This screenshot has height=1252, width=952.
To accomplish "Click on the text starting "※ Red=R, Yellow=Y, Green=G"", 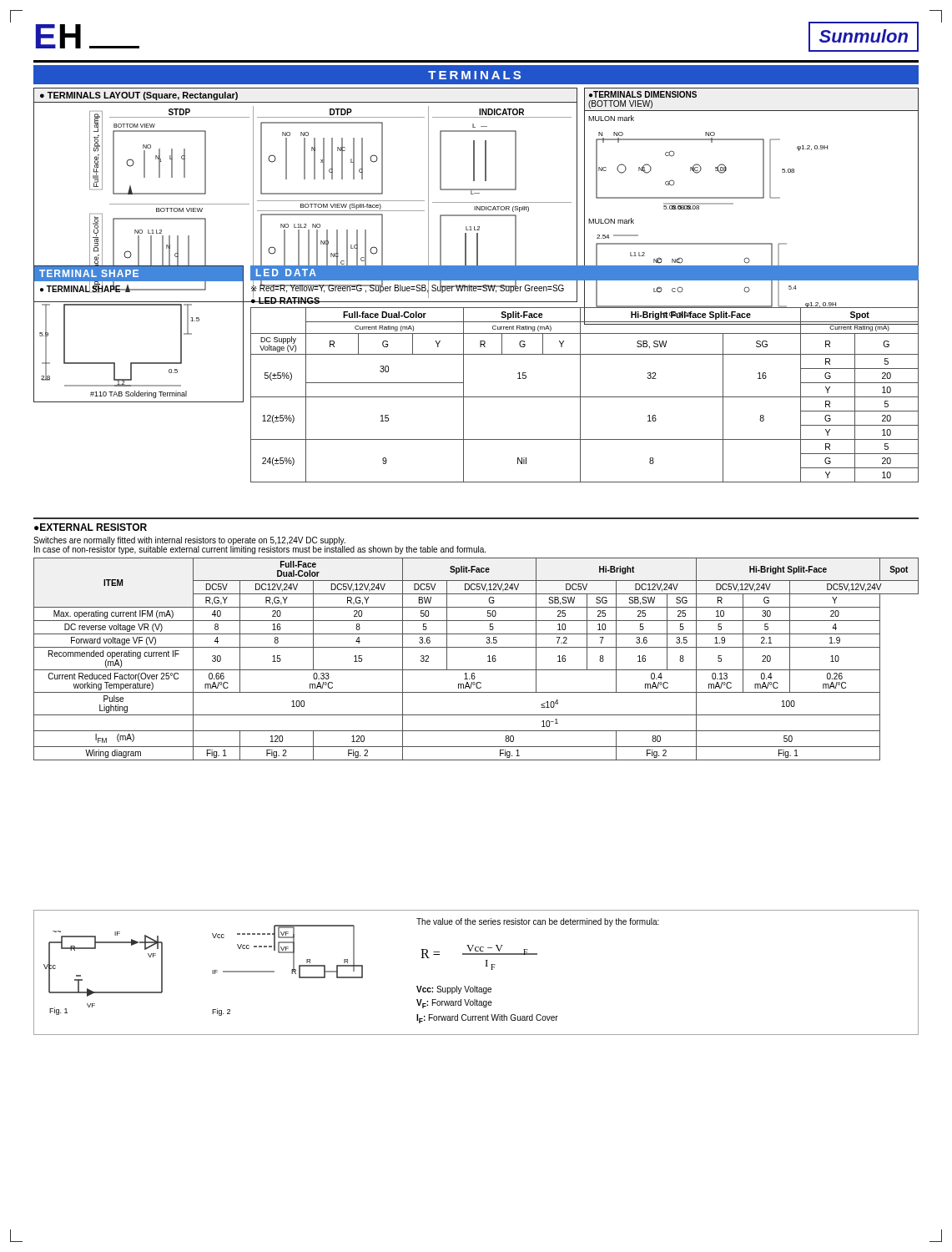I will click(x=407, y=288).
